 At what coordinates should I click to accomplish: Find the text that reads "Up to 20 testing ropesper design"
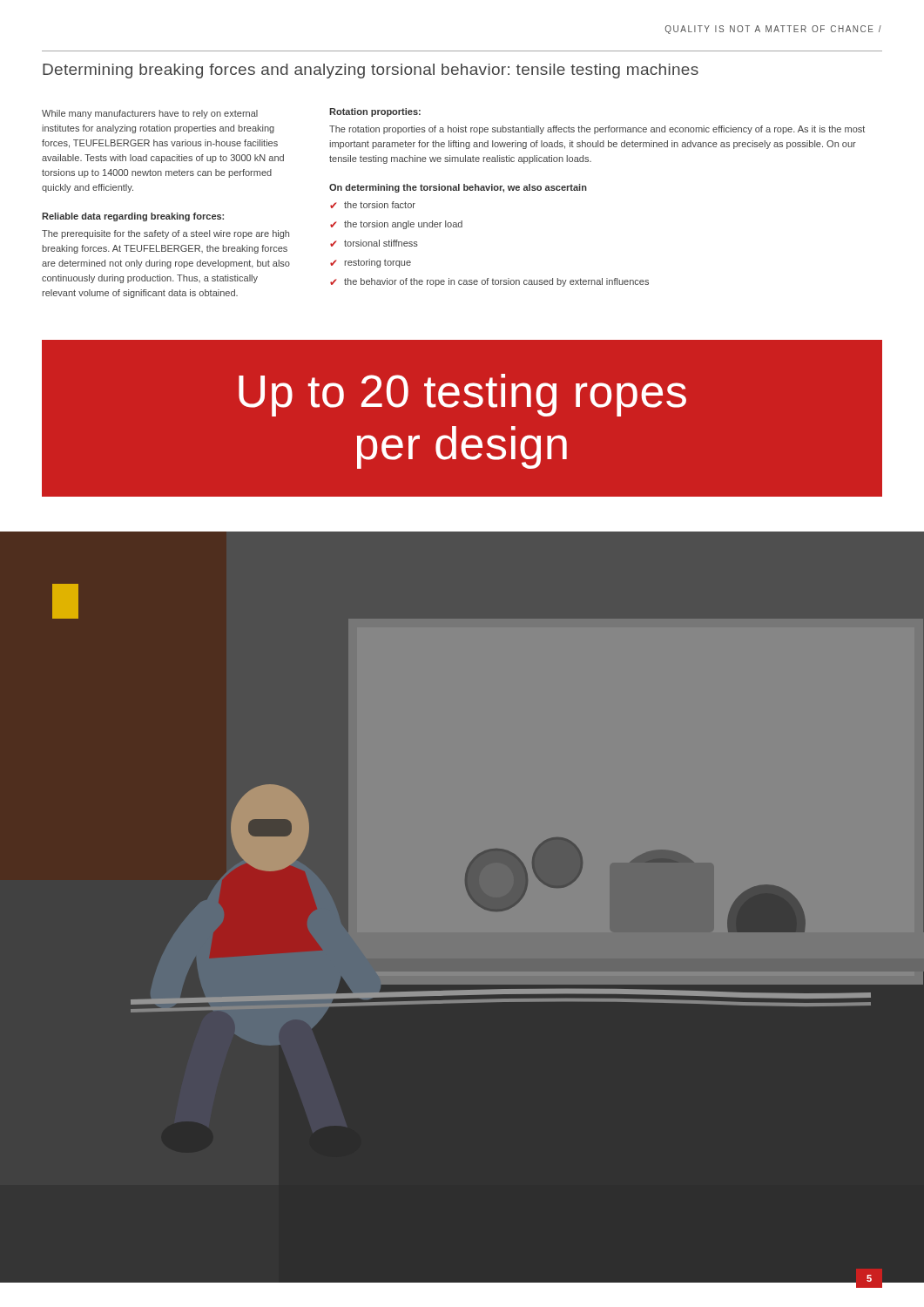pyautogui.click(x=462, y=418)
